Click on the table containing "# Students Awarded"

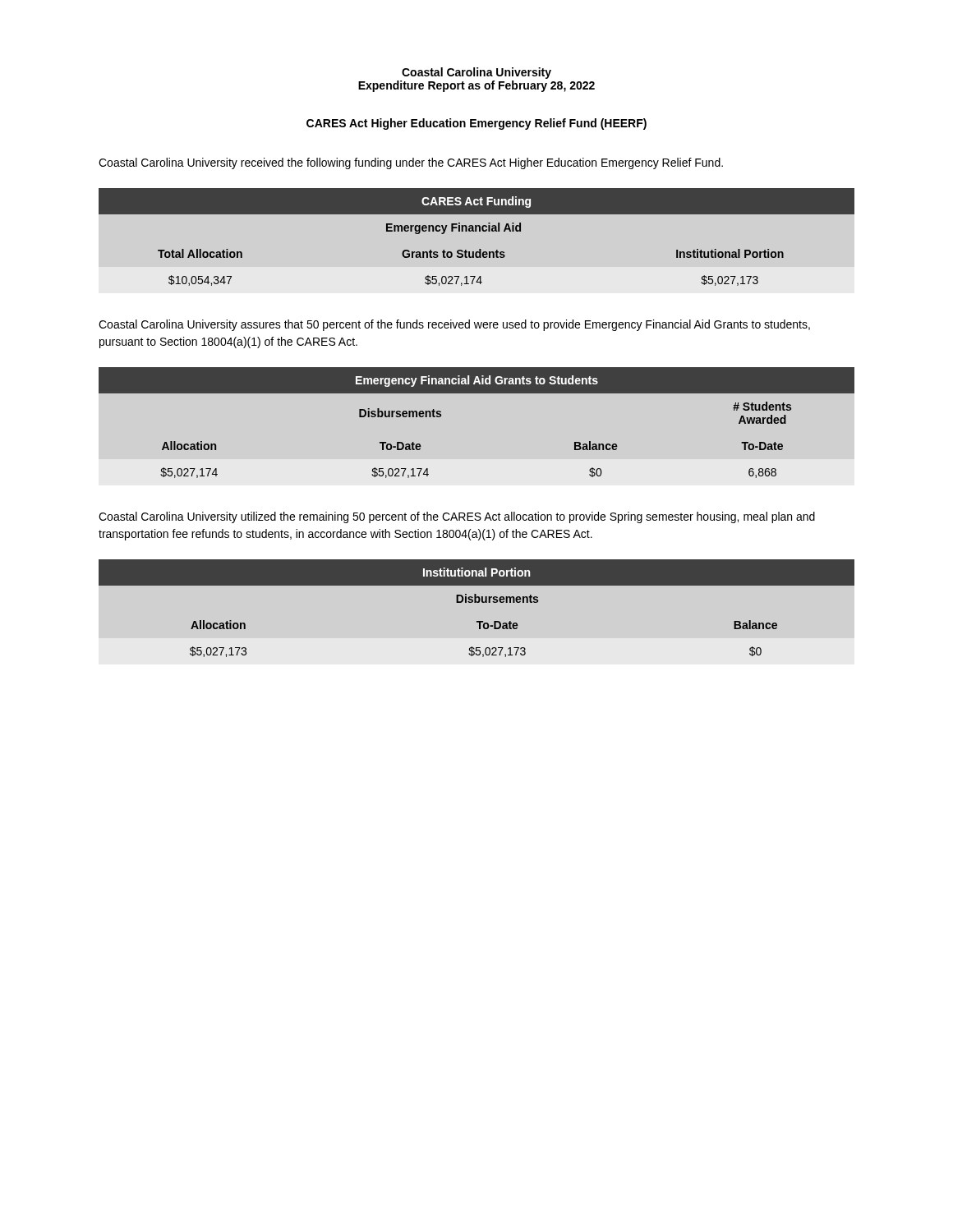click(476, 426)
